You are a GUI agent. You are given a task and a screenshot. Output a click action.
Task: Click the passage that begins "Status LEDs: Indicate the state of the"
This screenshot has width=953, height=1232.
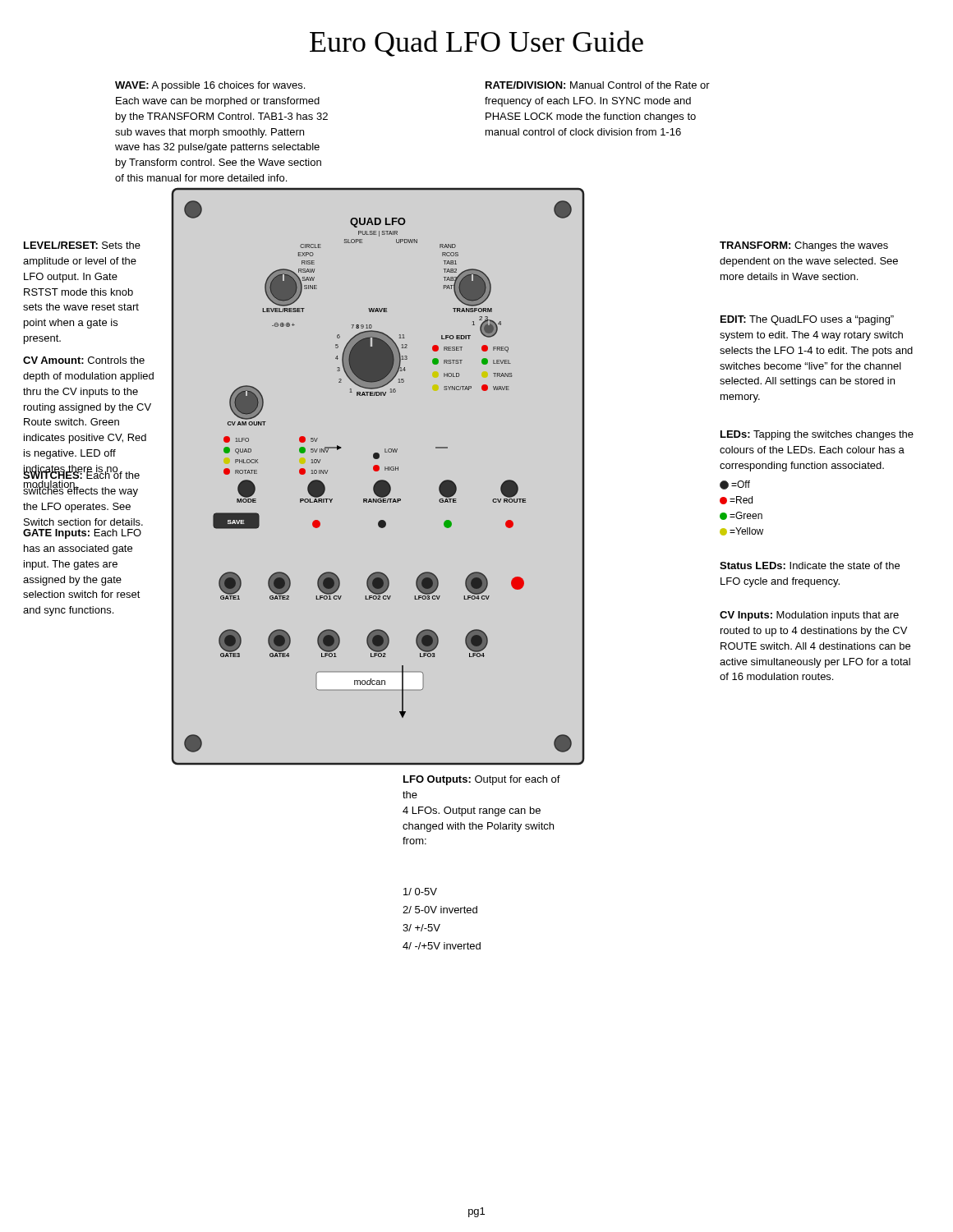coord(810,573)
